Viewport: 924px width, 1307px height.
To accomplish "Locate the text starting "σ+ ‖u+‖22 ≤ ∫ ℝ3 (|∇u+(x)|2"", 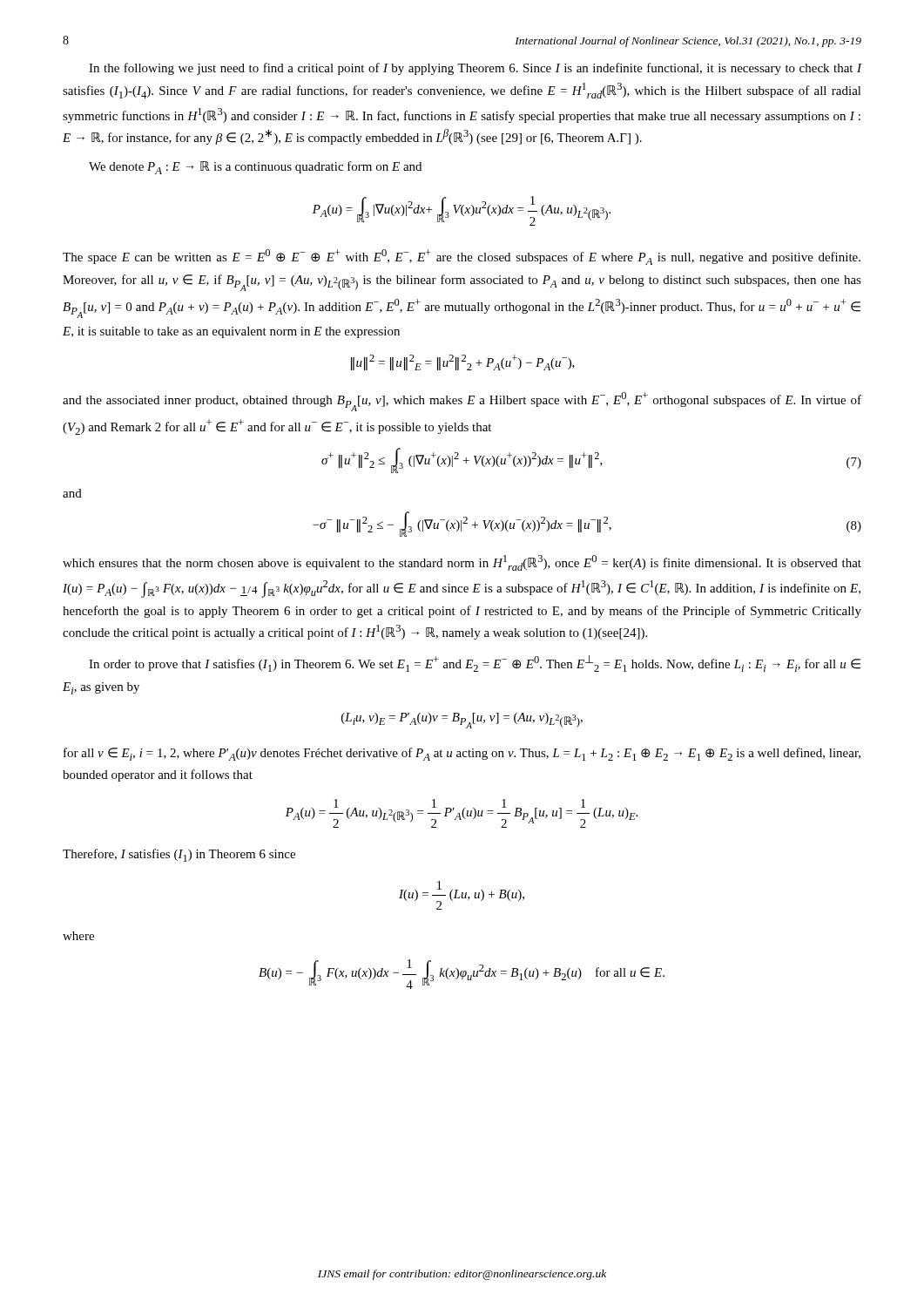I will (x=591, y=462).
